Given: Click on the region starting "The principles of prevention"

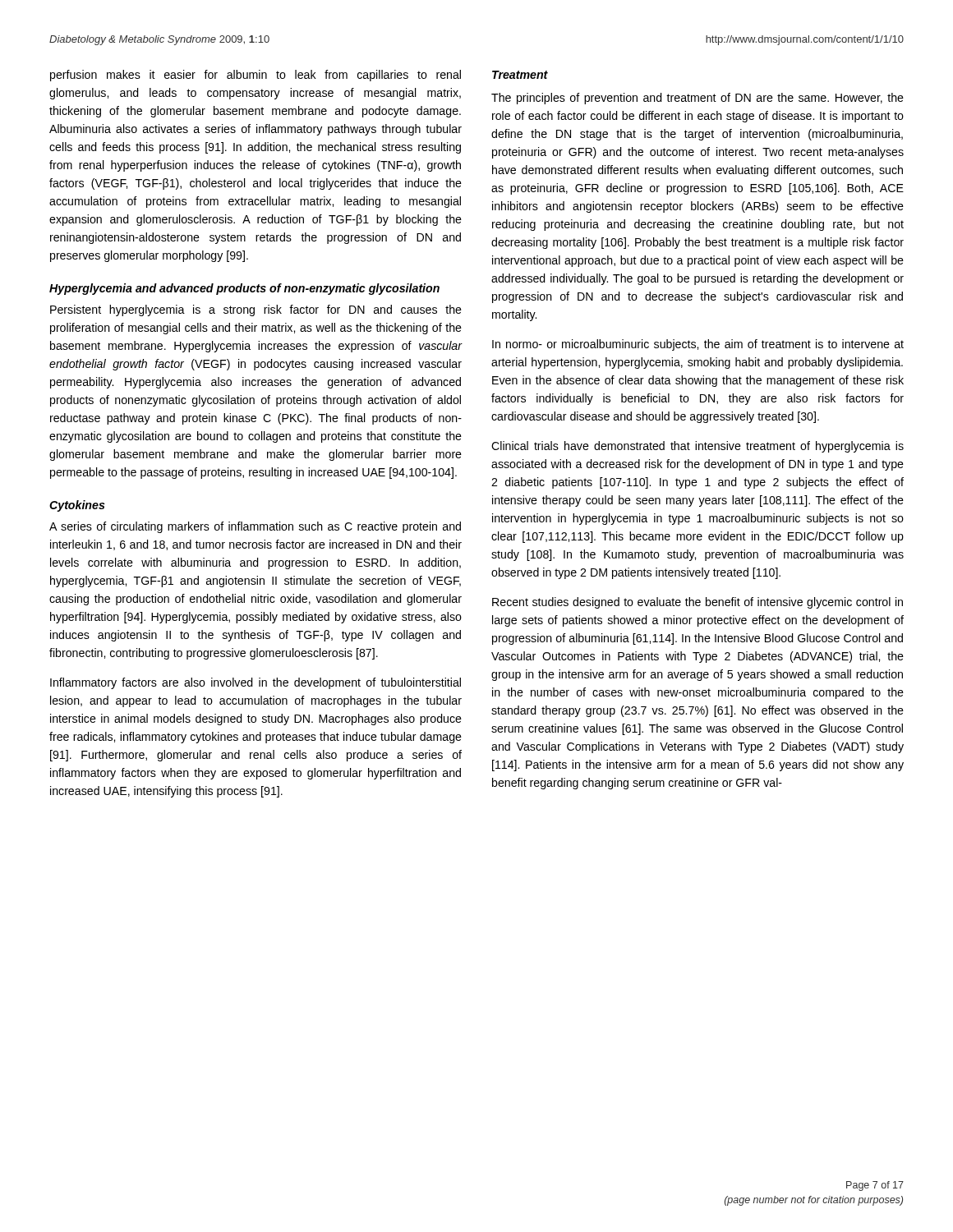Looking at the screenshot, I should [698, 206].
